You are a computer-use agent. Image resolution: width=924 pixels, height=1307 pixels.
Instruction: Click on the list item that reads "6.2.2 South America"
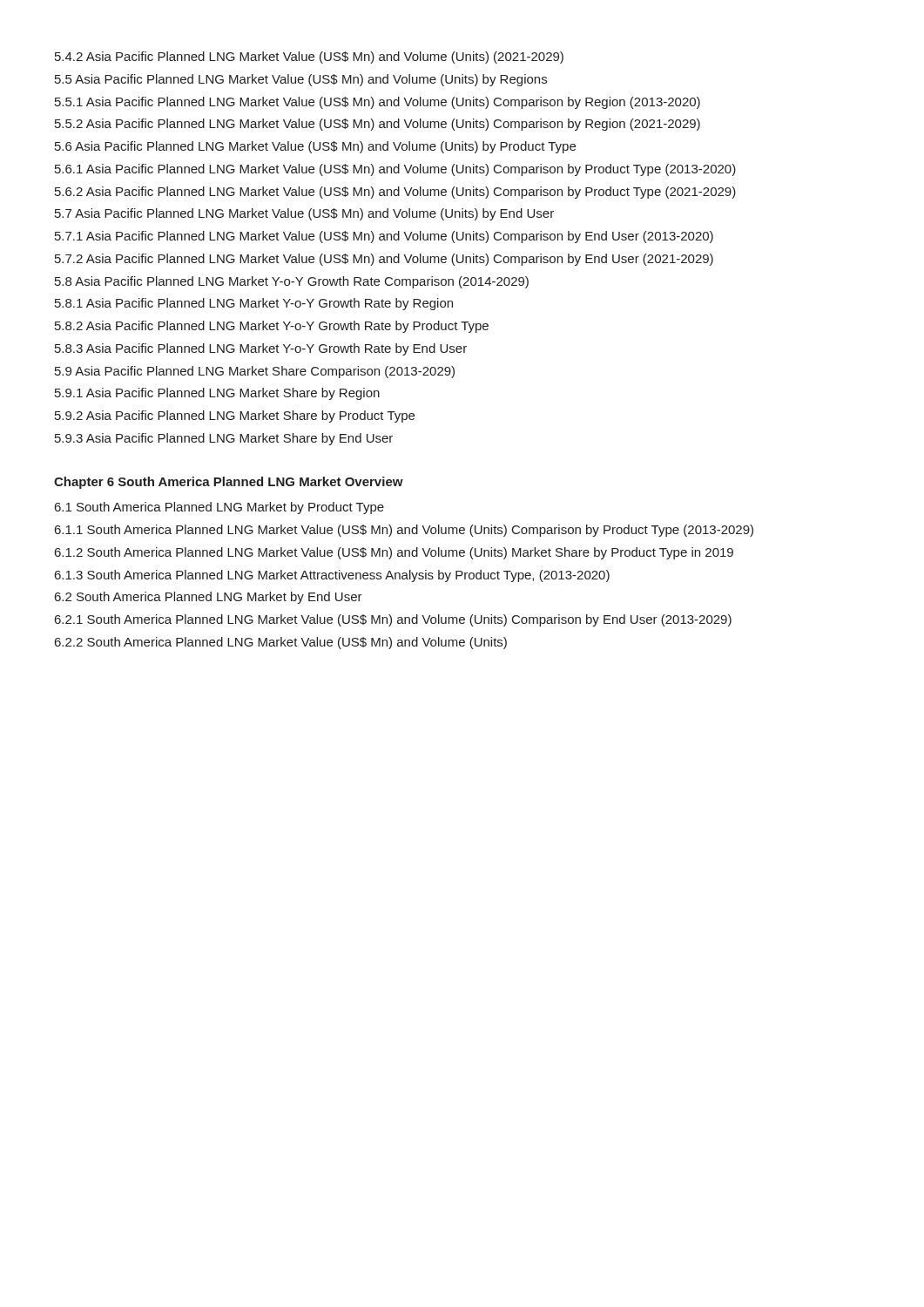coord(281,642)
